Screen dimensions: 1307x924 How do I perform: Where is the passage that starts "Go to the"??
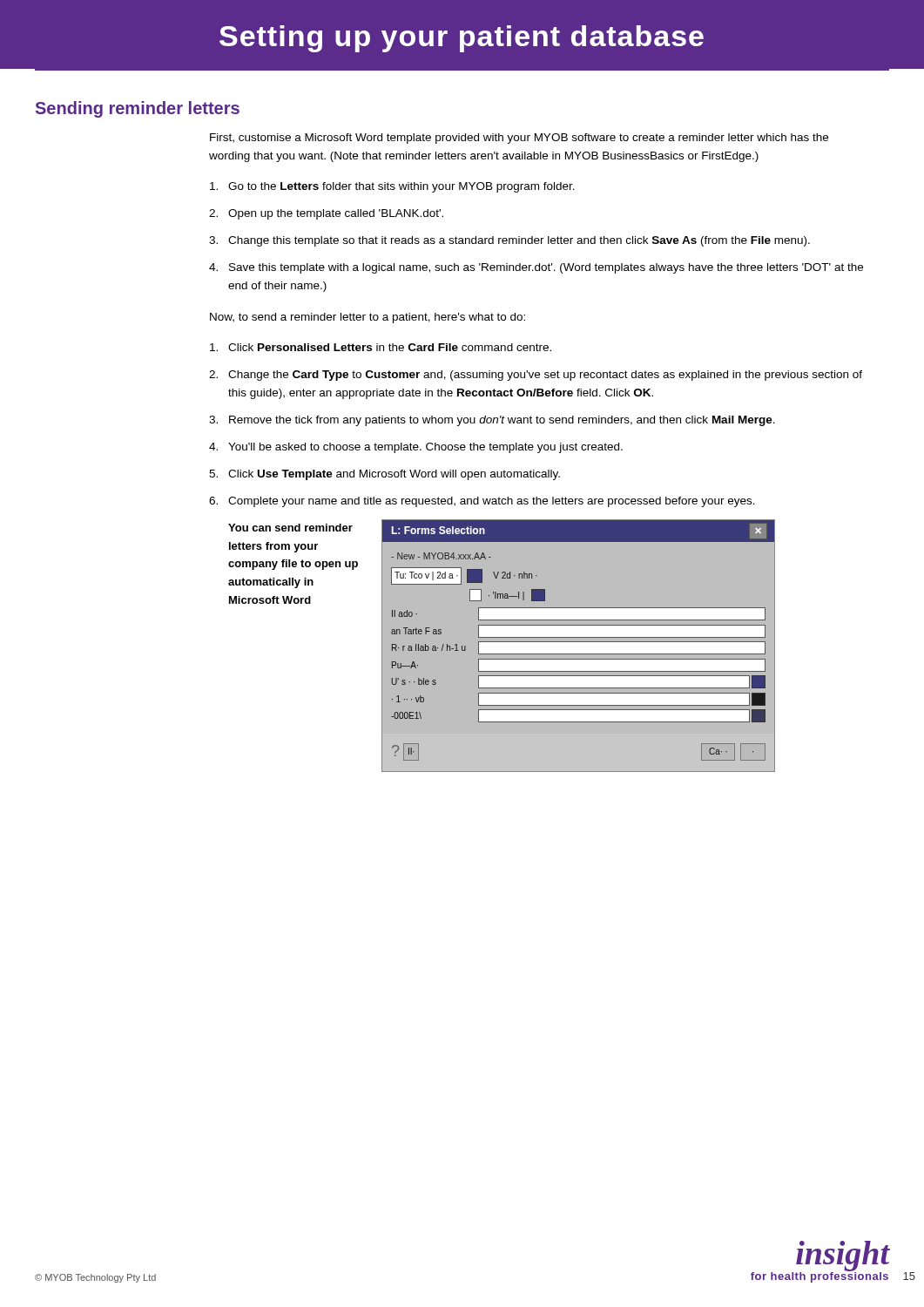pos(392,187)
